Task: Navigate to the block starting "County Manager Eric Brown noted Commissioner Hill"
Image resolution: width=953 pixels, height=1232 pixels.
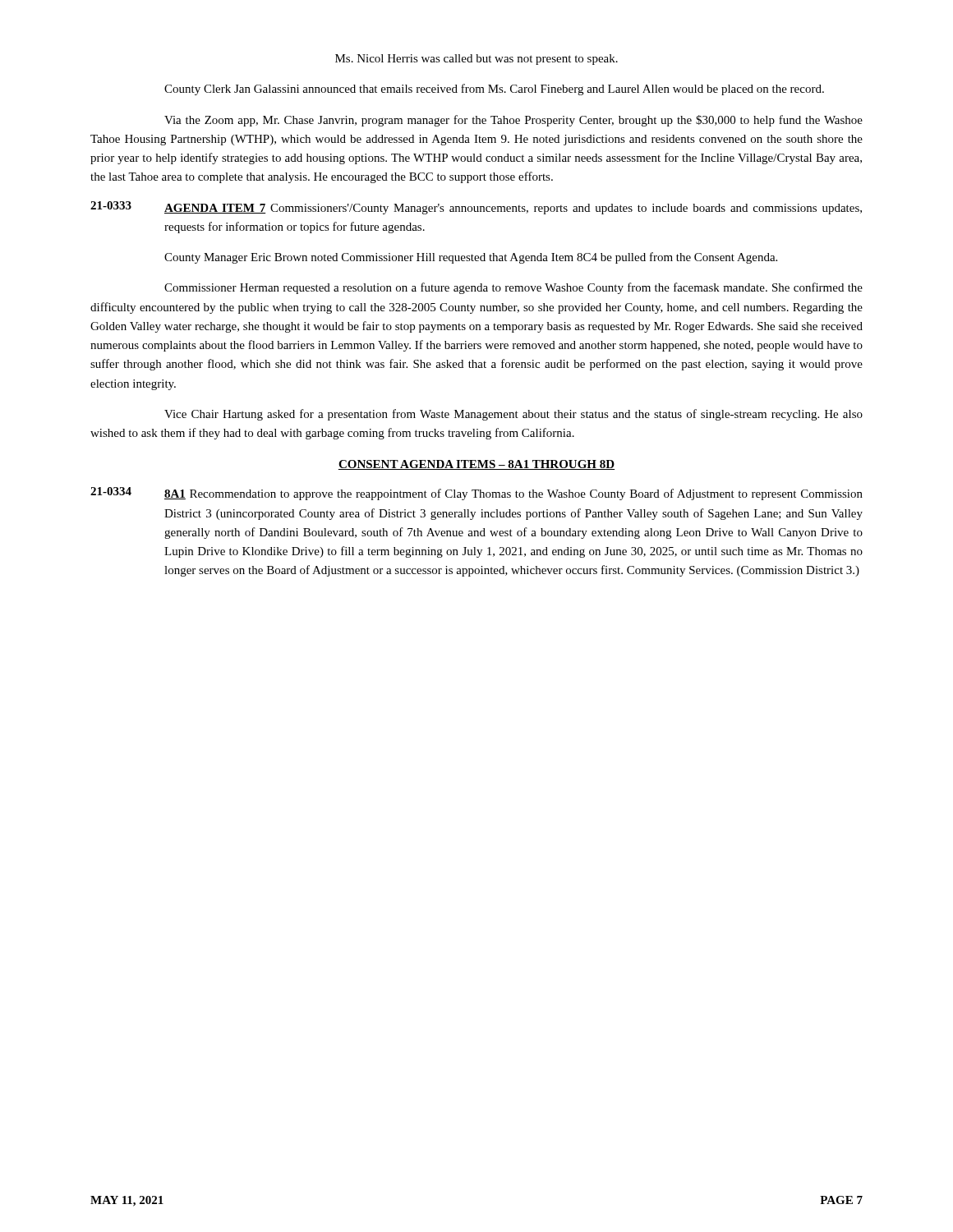Action: point(476,258)
